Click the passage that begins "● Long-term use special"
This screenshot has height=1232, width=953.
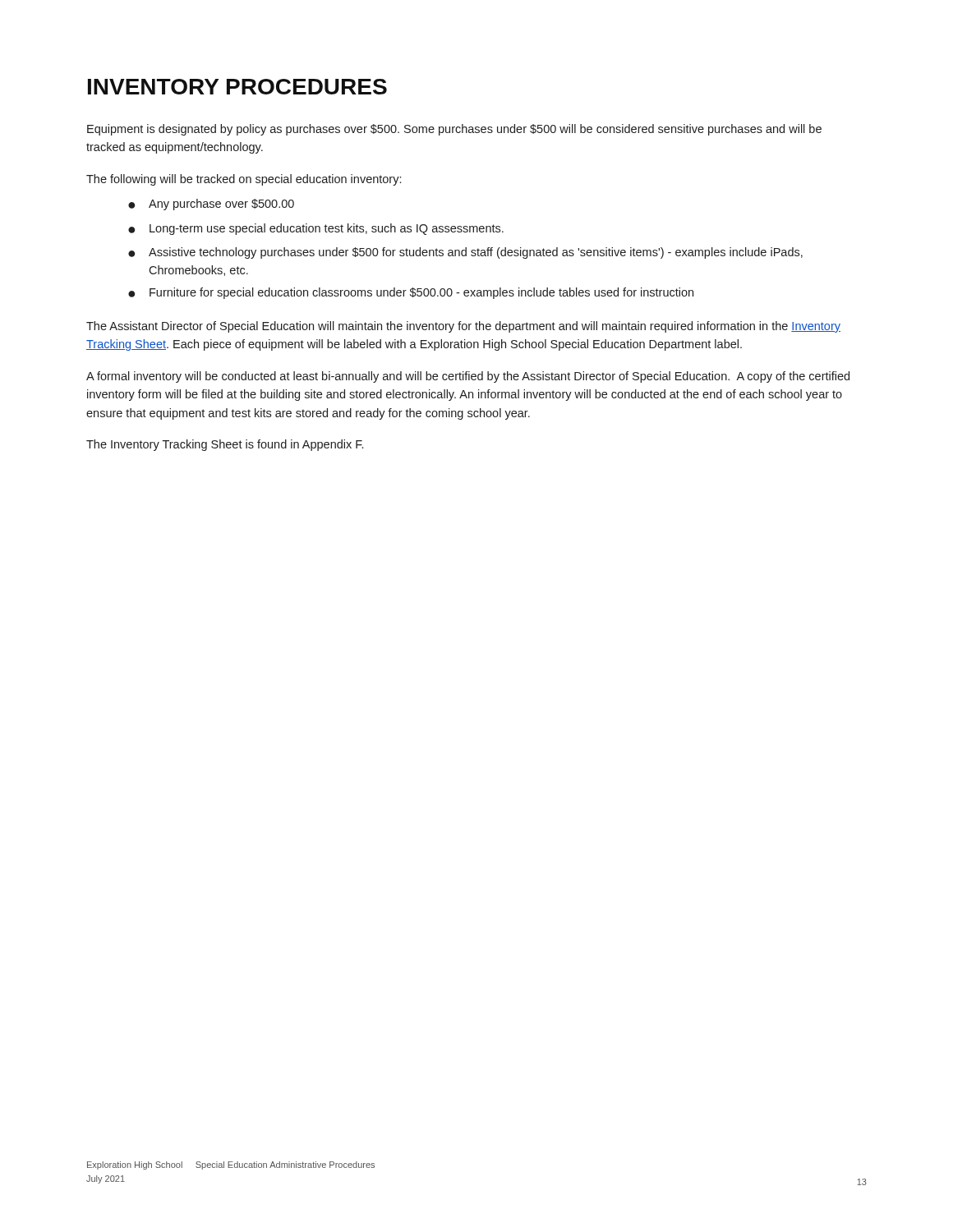[x=497, y=229]
